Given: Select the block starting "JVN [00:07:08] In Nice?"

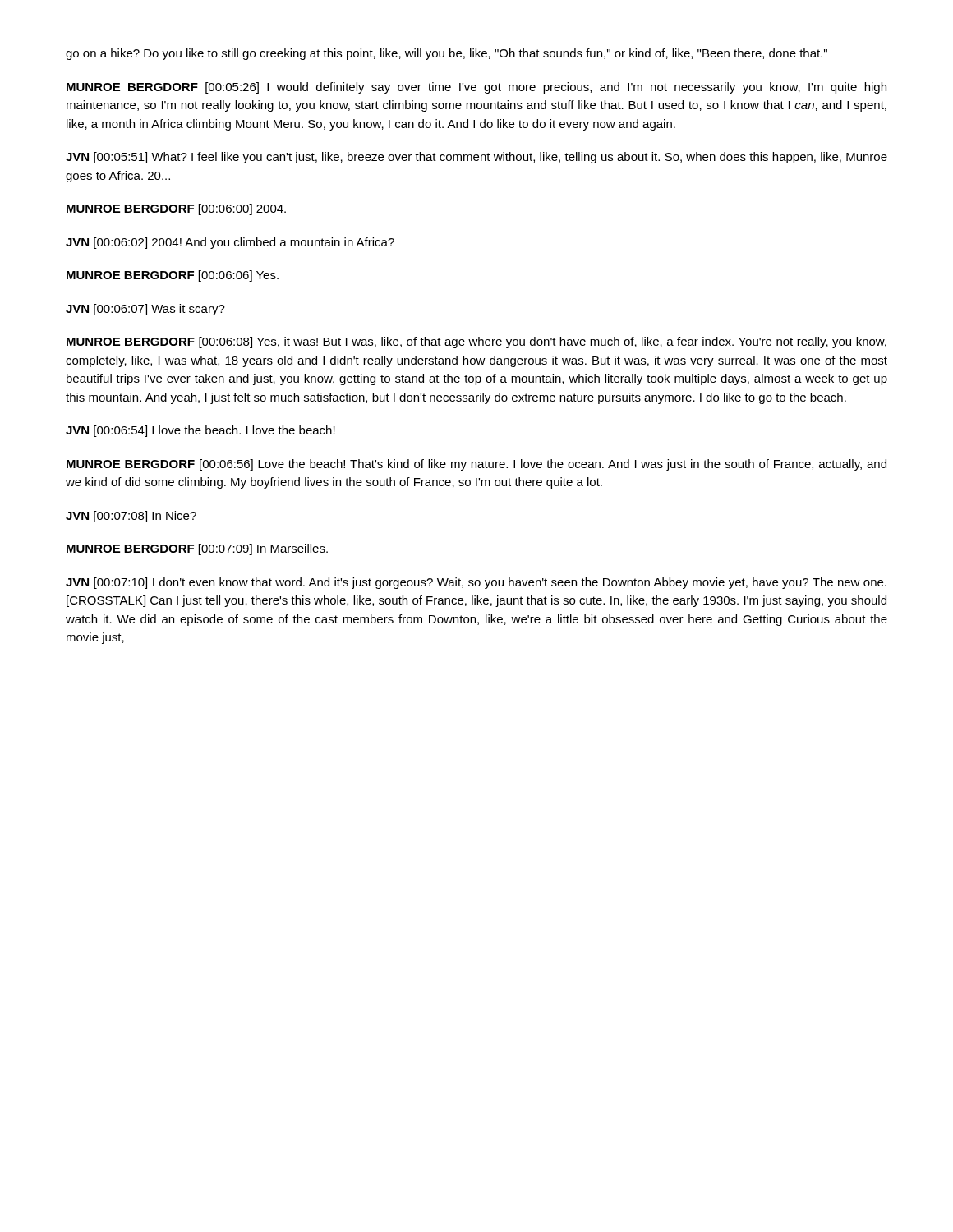Looking at the screenshot, I should (131, 515).
